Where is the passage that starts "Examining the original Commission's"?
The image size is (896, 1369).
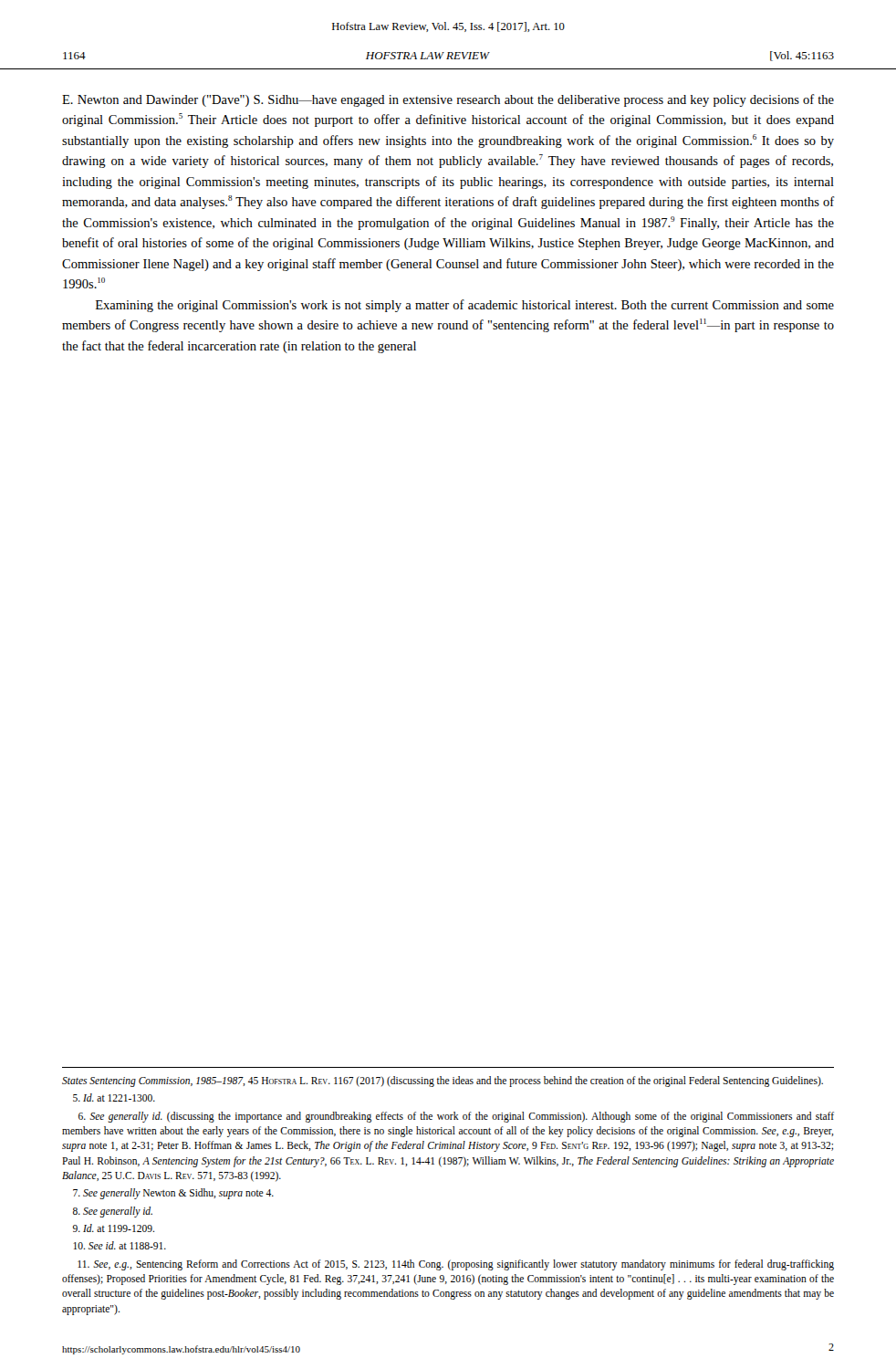(448, 325)
